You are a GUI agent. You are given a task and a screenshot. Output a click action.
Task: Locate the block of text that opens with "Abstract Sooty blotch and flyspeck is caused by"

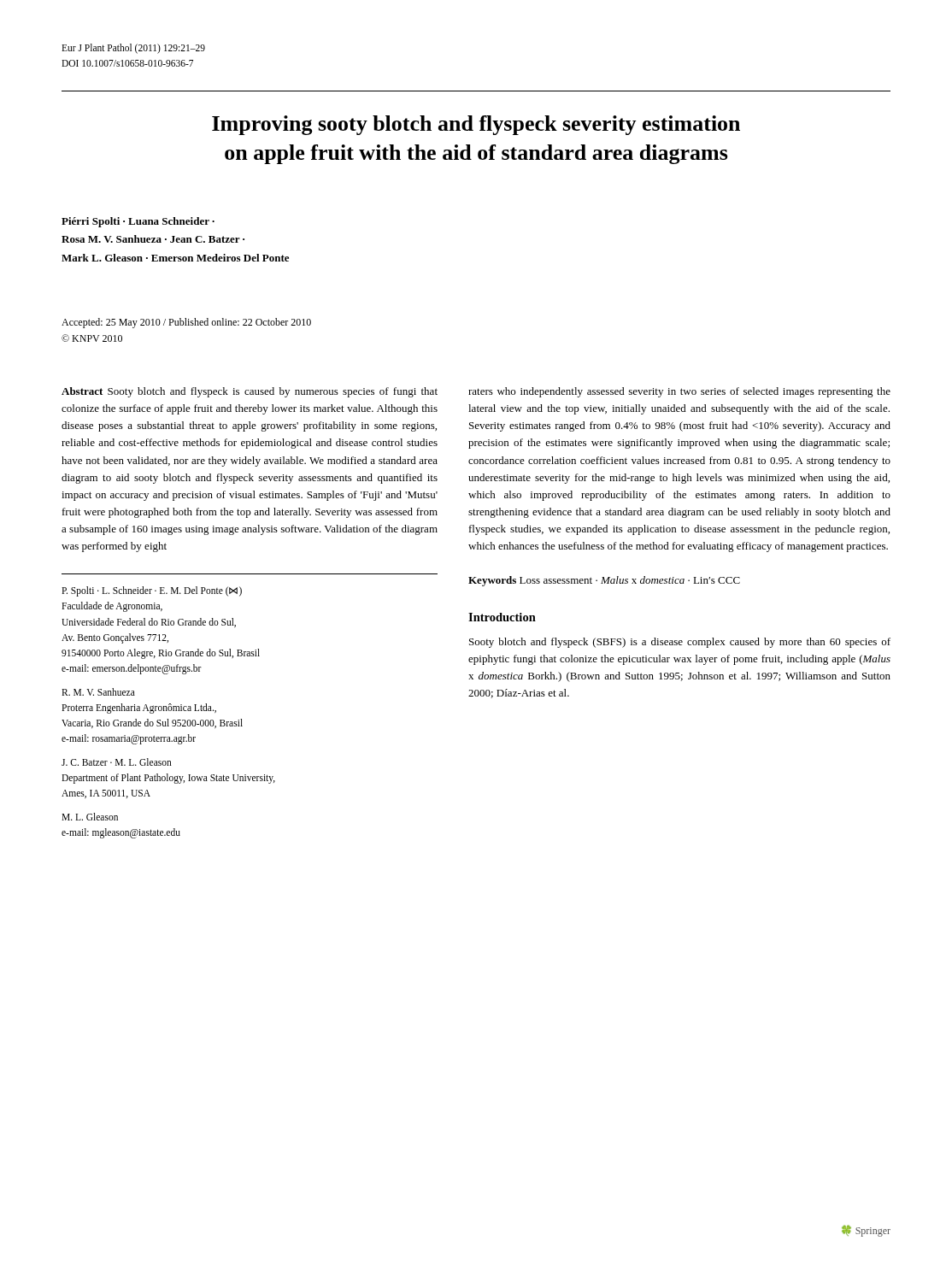pyautogui.click(x=250, y=468)
